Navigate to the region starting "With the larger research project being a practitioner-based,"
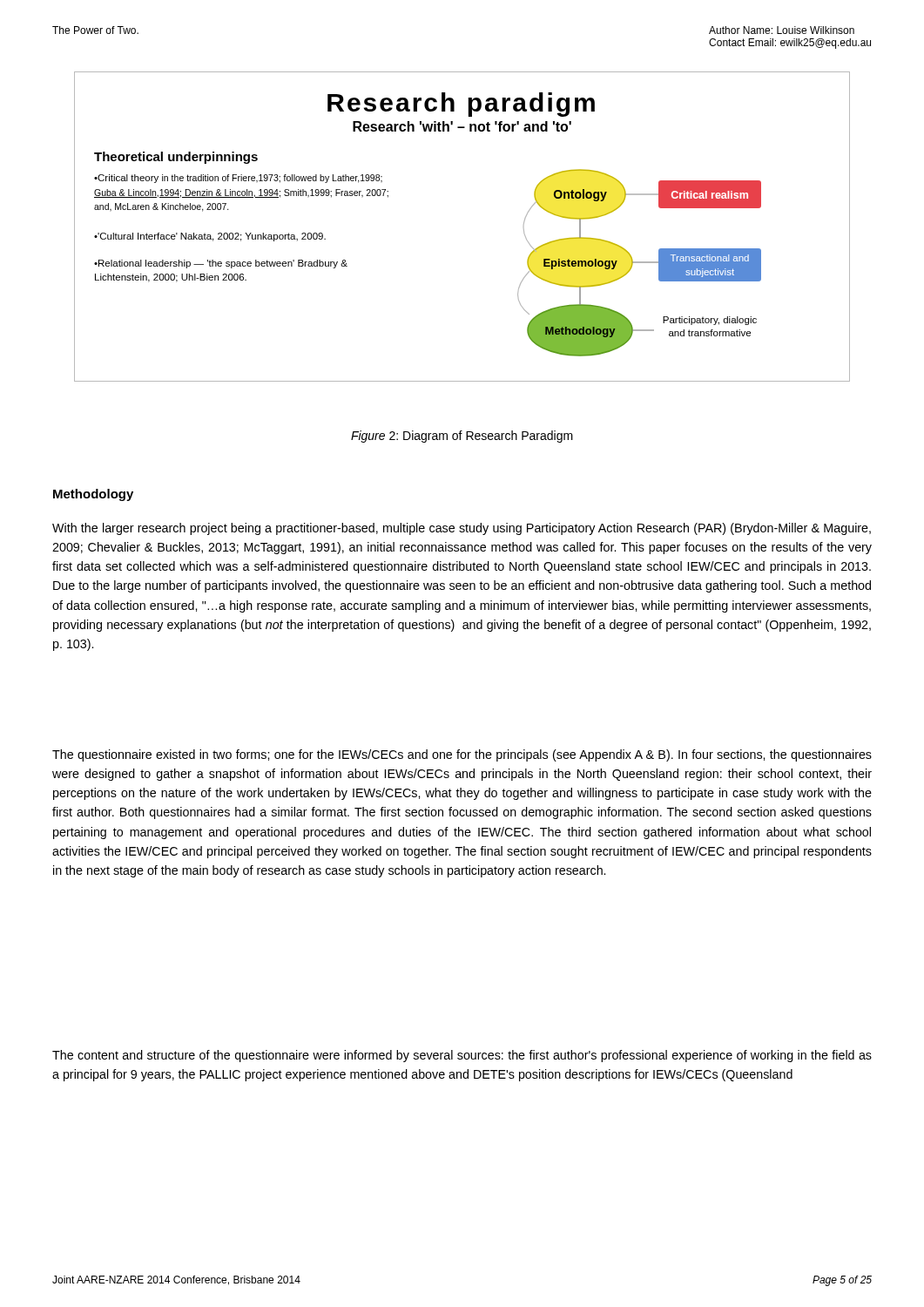Image resolution: width=924 pixels, height=1307 pixels. (x=462, y=586)
